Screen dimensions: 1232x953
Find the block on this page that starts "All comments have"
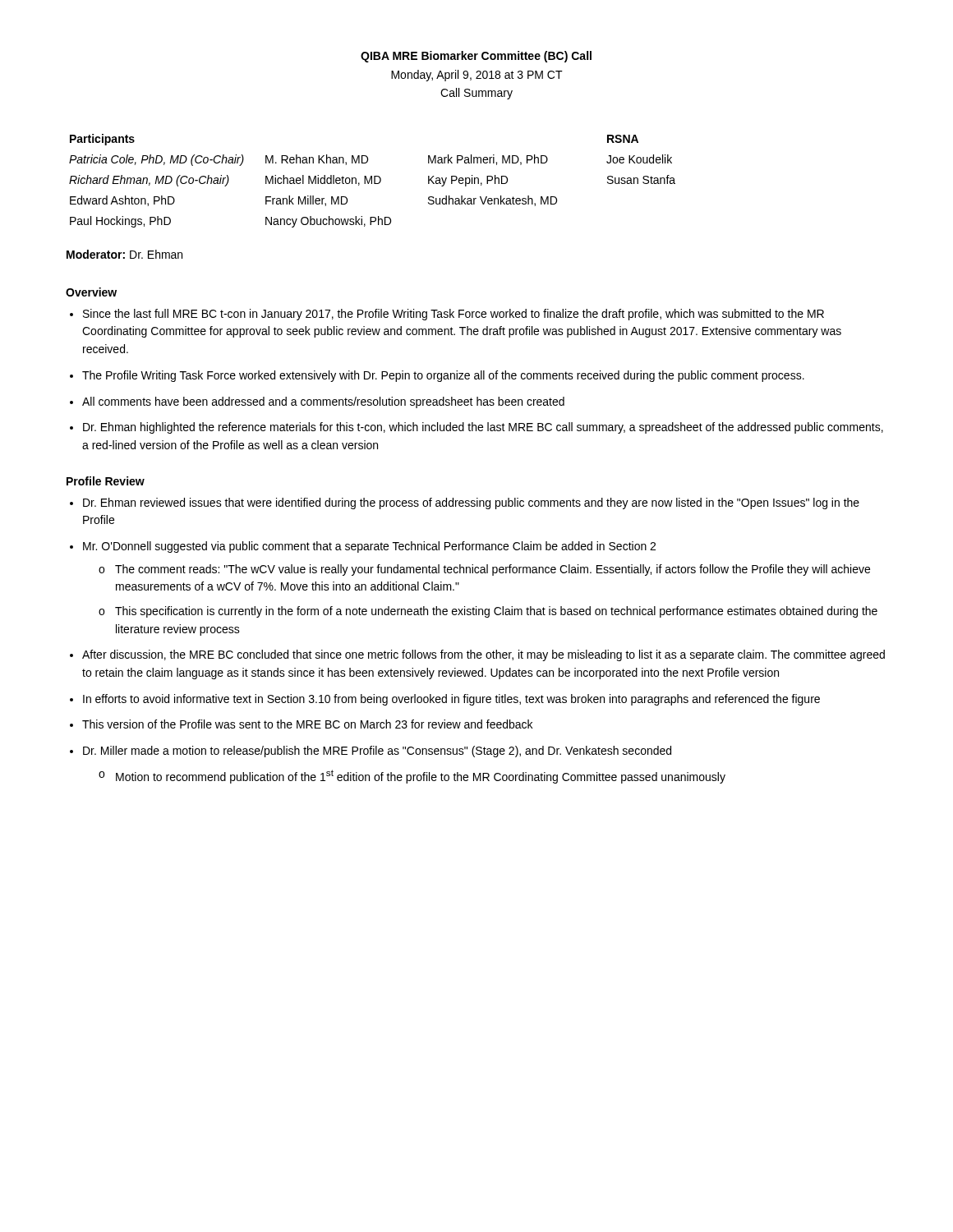point(323,401)
